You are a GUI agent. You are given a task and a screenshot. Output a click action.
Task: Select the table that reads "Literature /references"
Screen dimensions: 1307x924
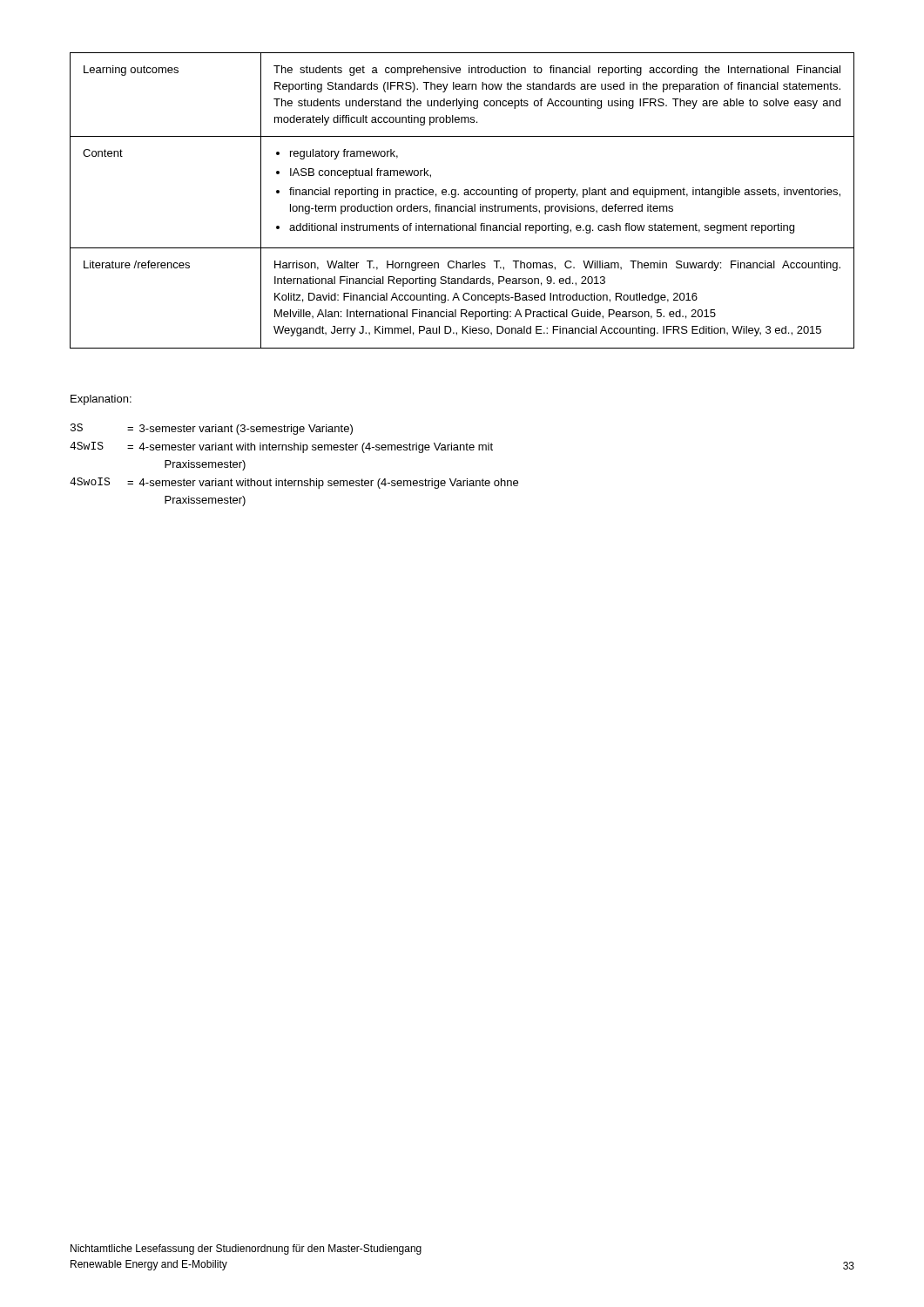coord(462,200)
